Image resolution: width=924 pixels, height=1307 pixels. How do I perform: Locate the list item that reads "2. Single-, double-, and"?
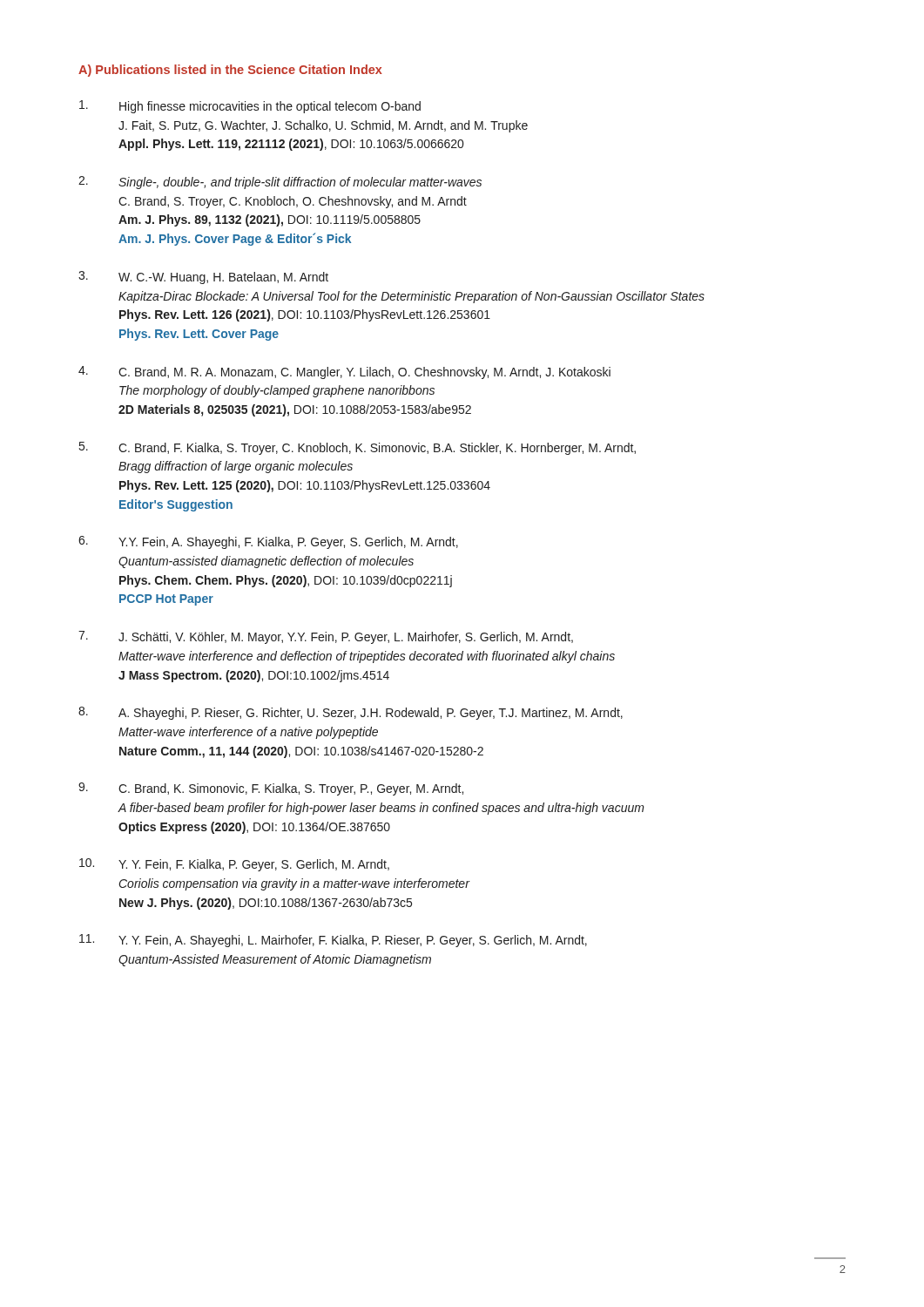pyautogui.click(x=462, y=211)
